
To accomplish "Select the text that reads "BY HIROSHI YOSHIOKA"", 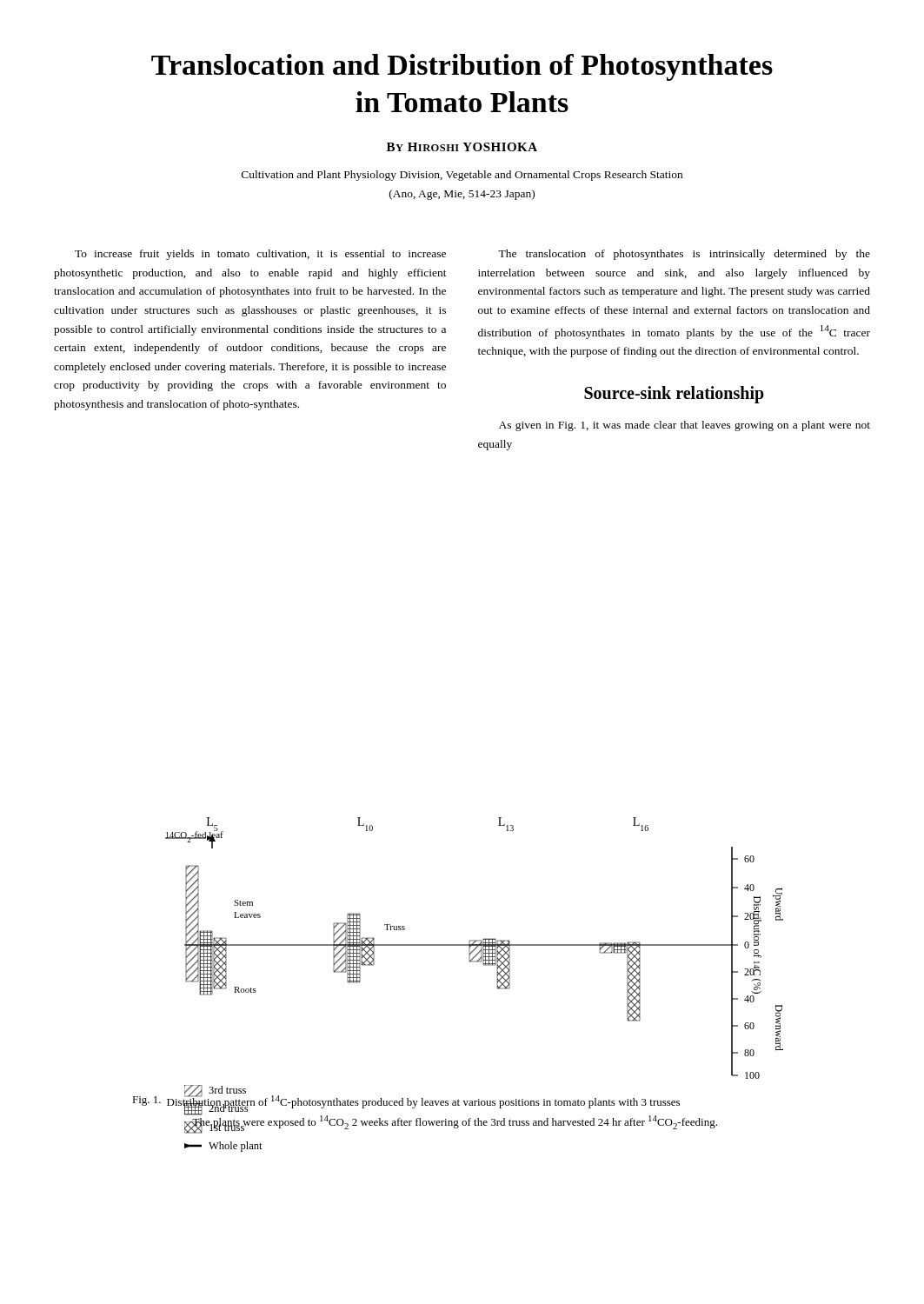I will pyautogui.click(x=462, y=147).
